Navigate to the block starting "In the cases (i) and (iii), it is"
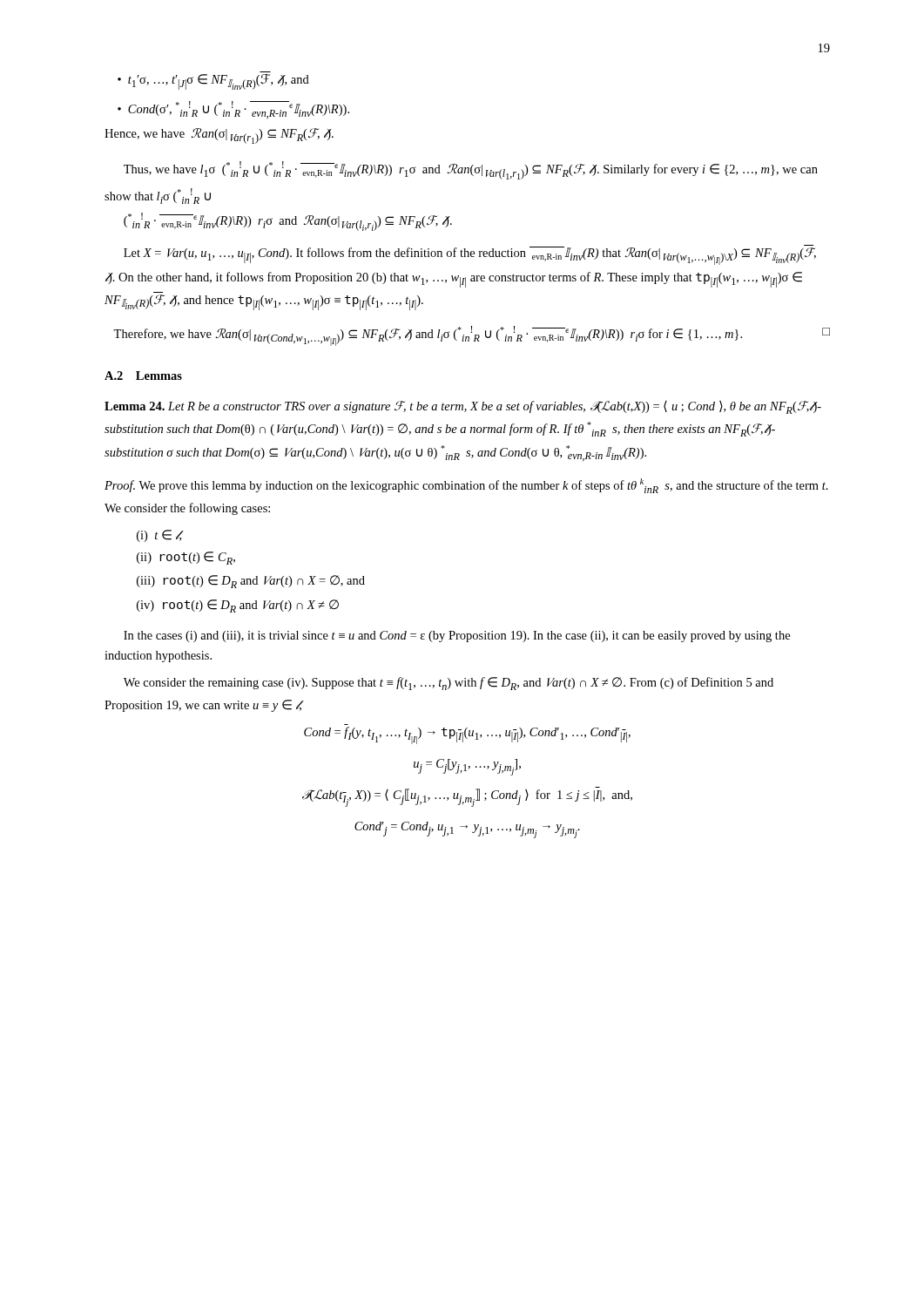The width and height of the screenshot is (924, 1307). [447, 645]
